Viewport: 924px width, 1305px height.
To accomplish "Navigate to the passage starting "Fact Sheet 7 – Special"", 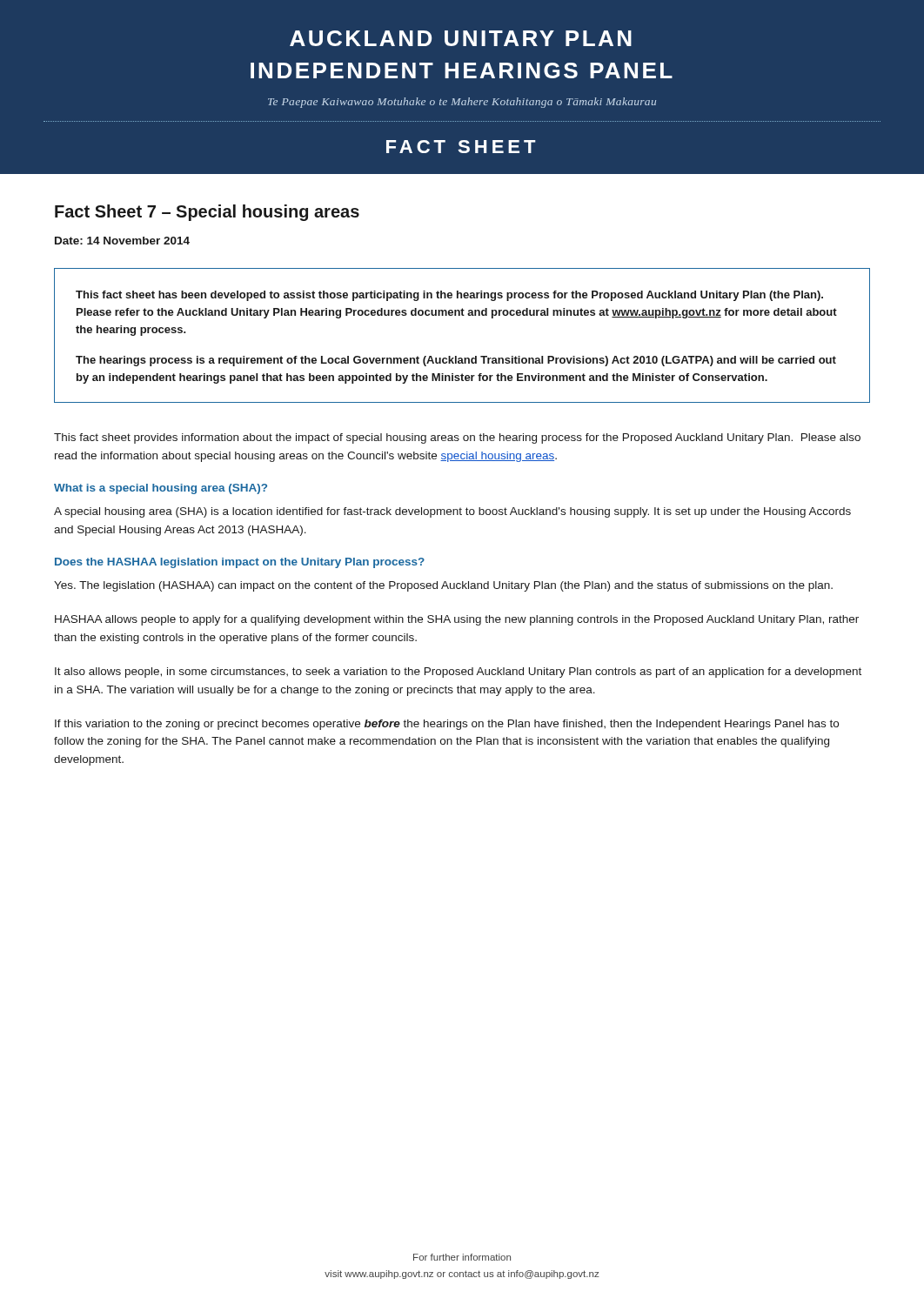I will tap(207, 211).
